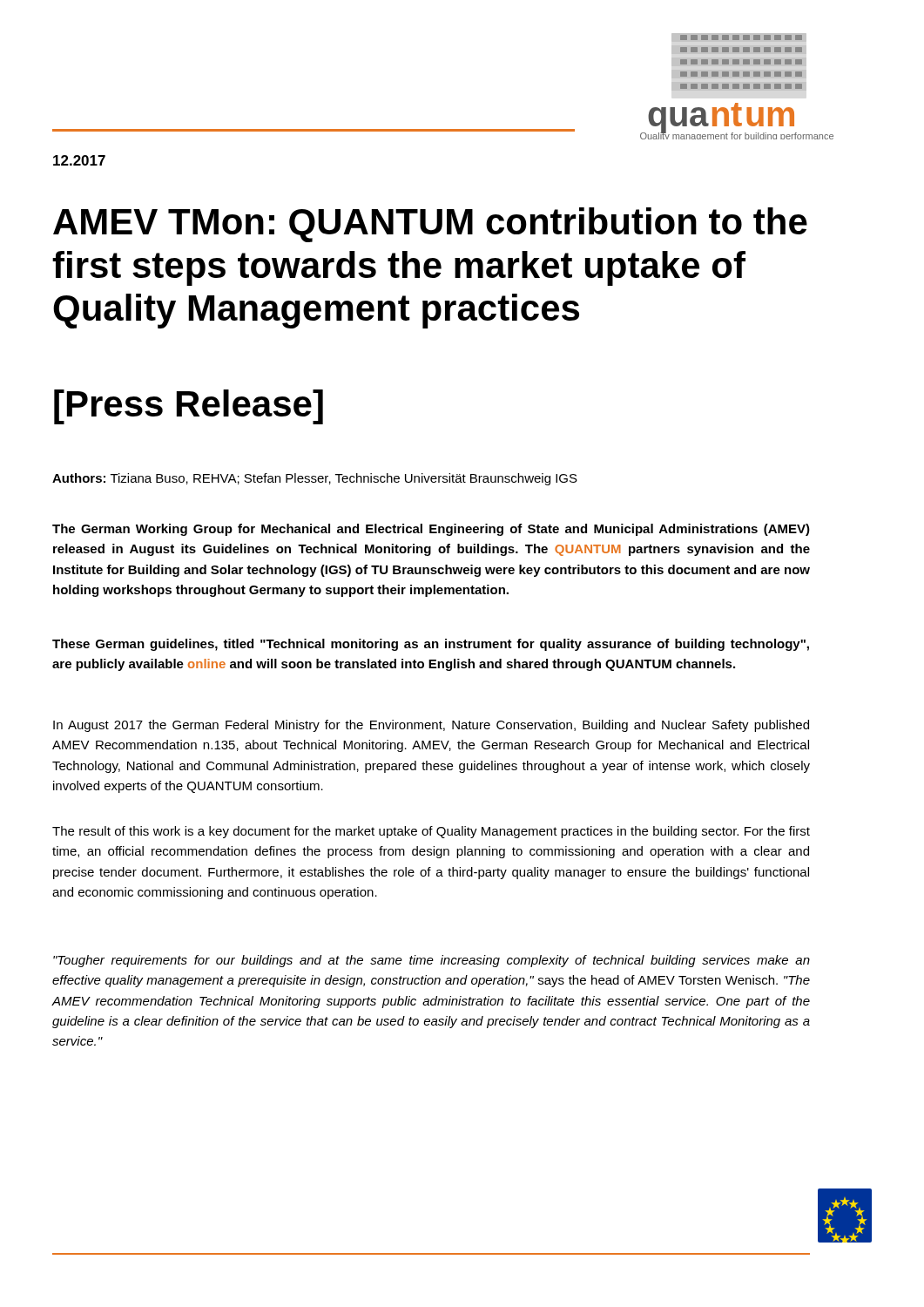Viewport: 924px width, 1307px height.
Task: Select the text block that reads "Authors: Tiziana Buso, REHVA; Stefan Plesser, Technische"
Action: 431,479
